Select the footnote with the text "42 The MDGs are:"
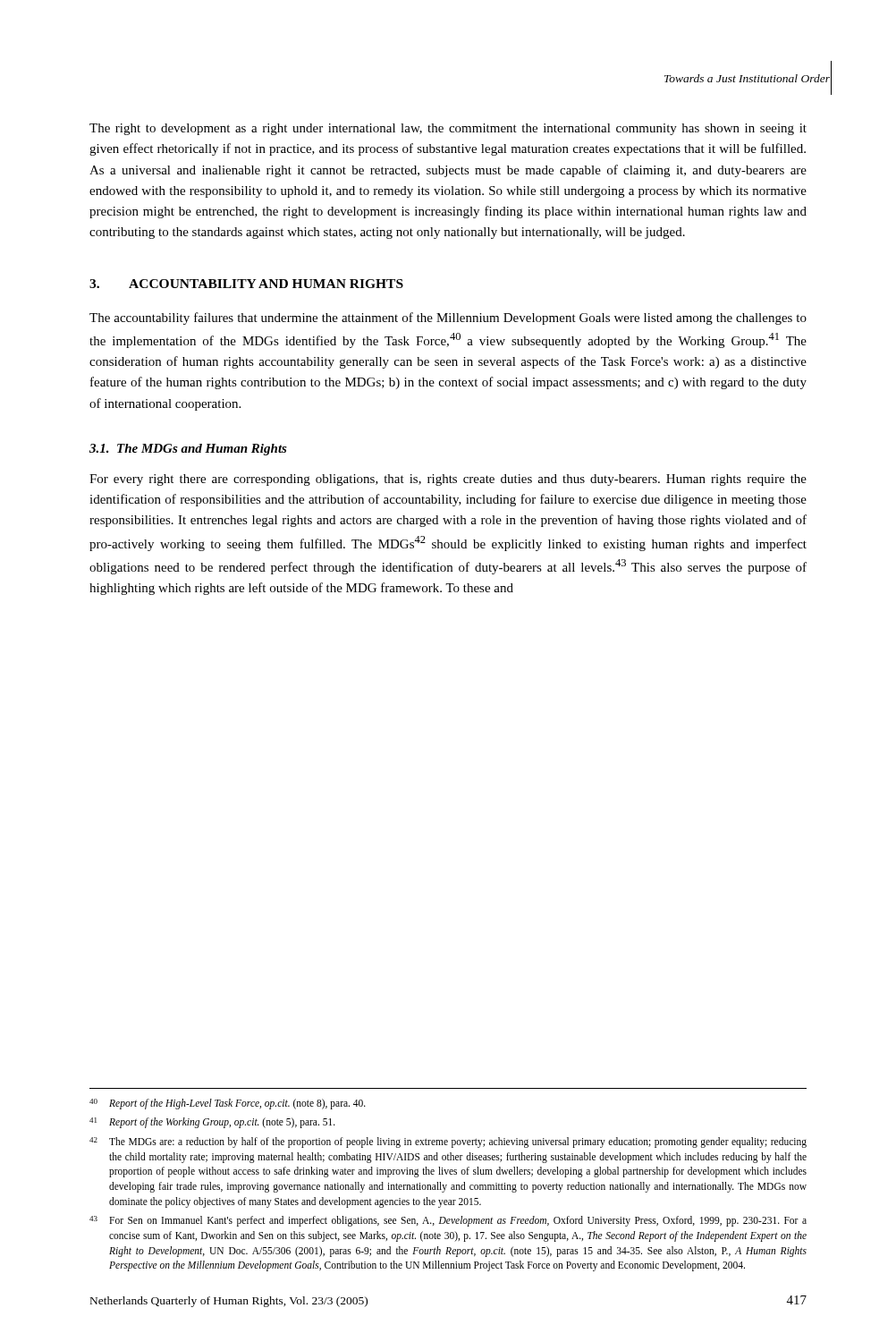Screen dimensions: 1342x896 448,1170
